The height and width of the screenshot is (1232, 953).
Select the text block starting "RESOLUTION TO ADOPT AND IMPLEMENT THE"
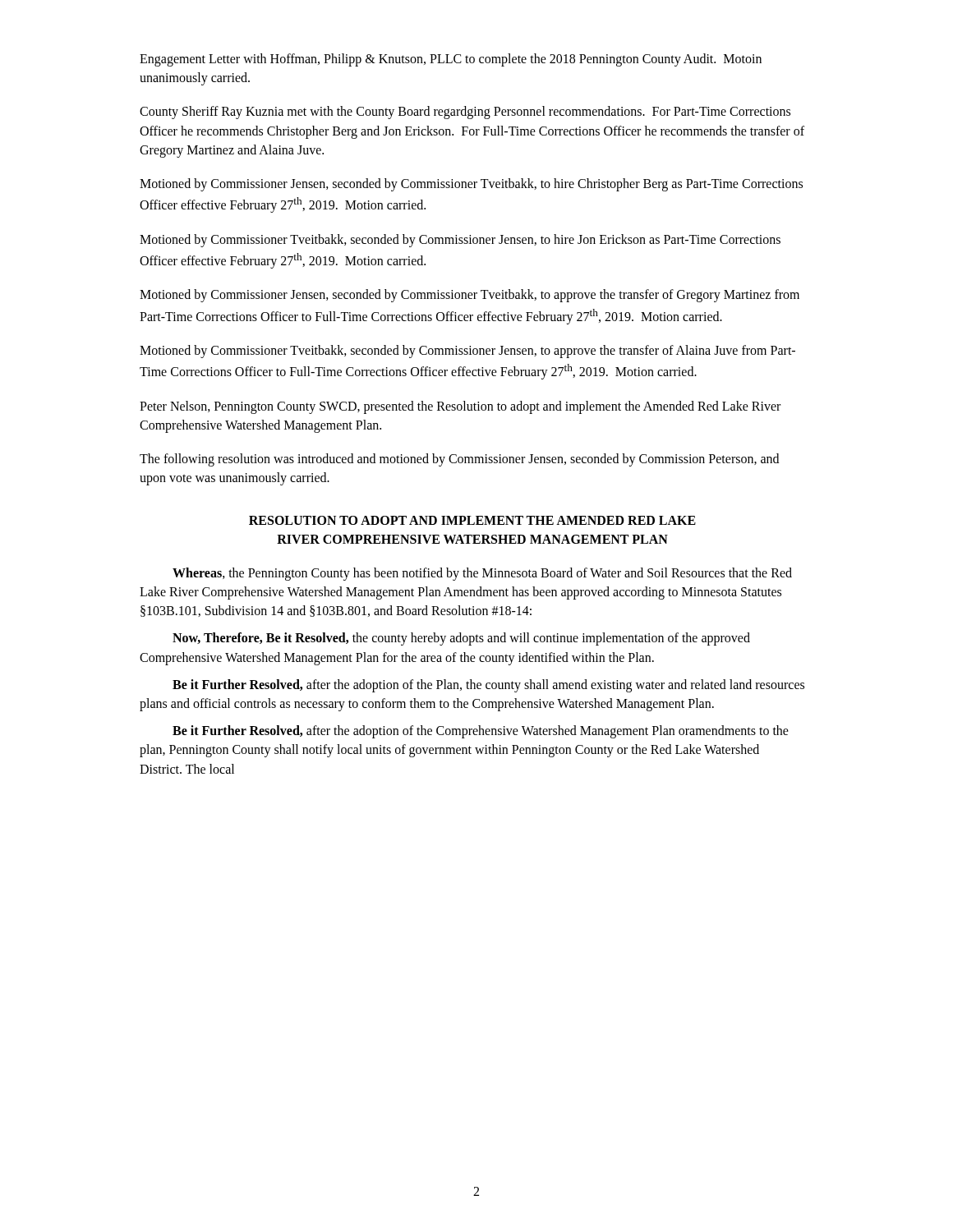pos(472,529)
